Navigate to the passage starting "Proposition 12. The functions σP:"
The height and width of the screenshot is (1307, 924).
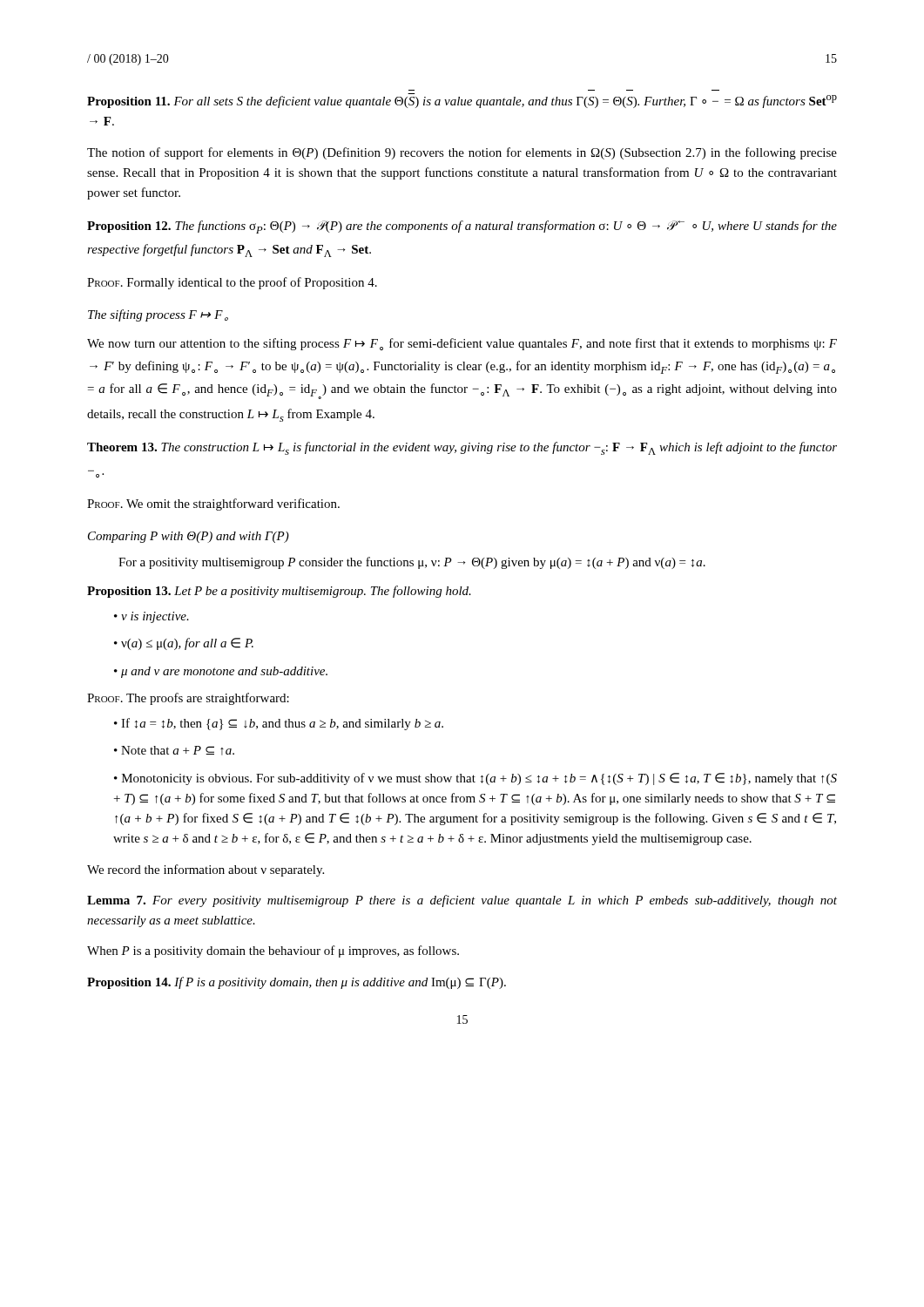tap(462, 237)
